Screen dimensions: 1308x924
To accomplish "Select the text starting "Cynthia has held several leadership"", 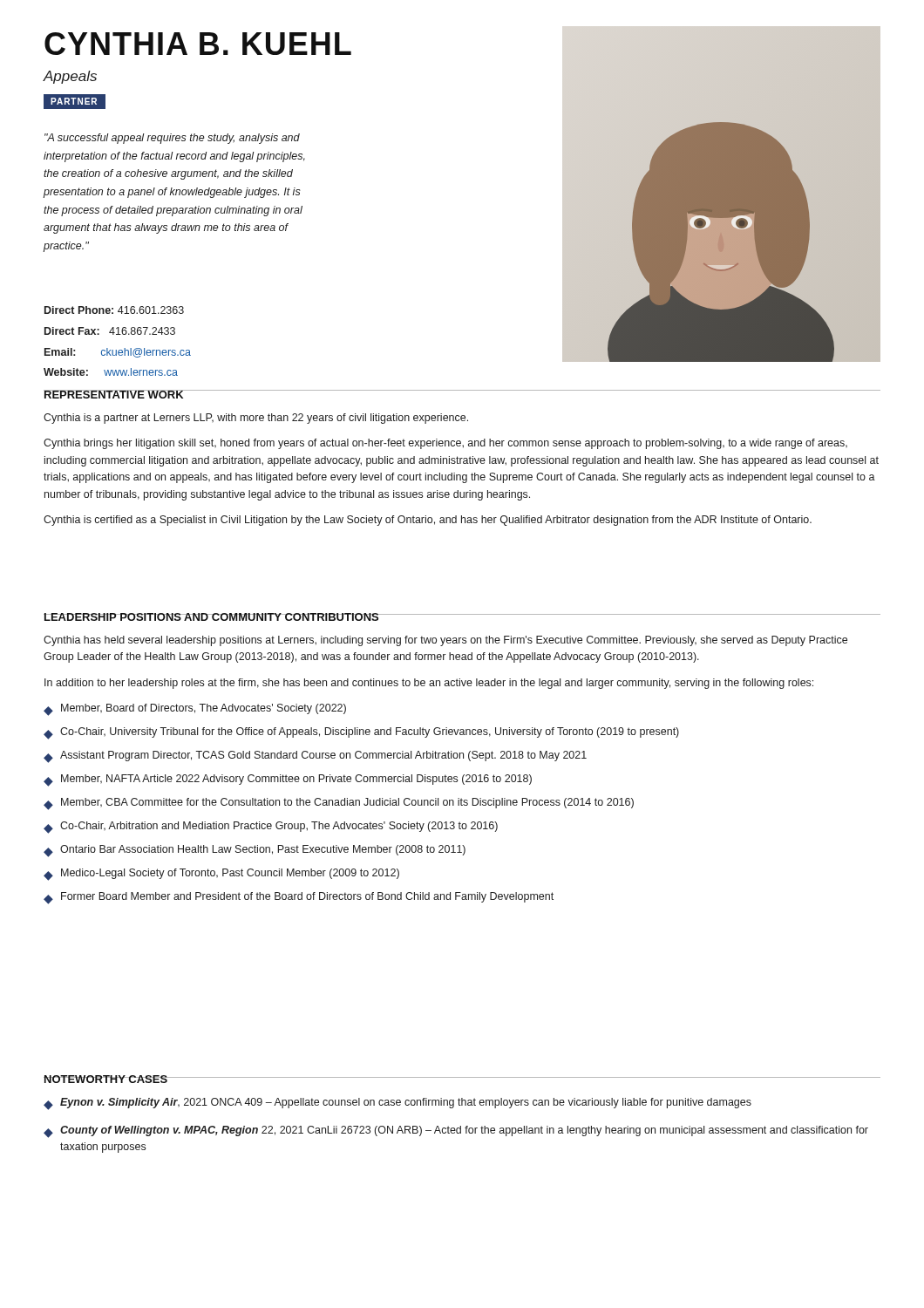I will (x=446, y=649).
